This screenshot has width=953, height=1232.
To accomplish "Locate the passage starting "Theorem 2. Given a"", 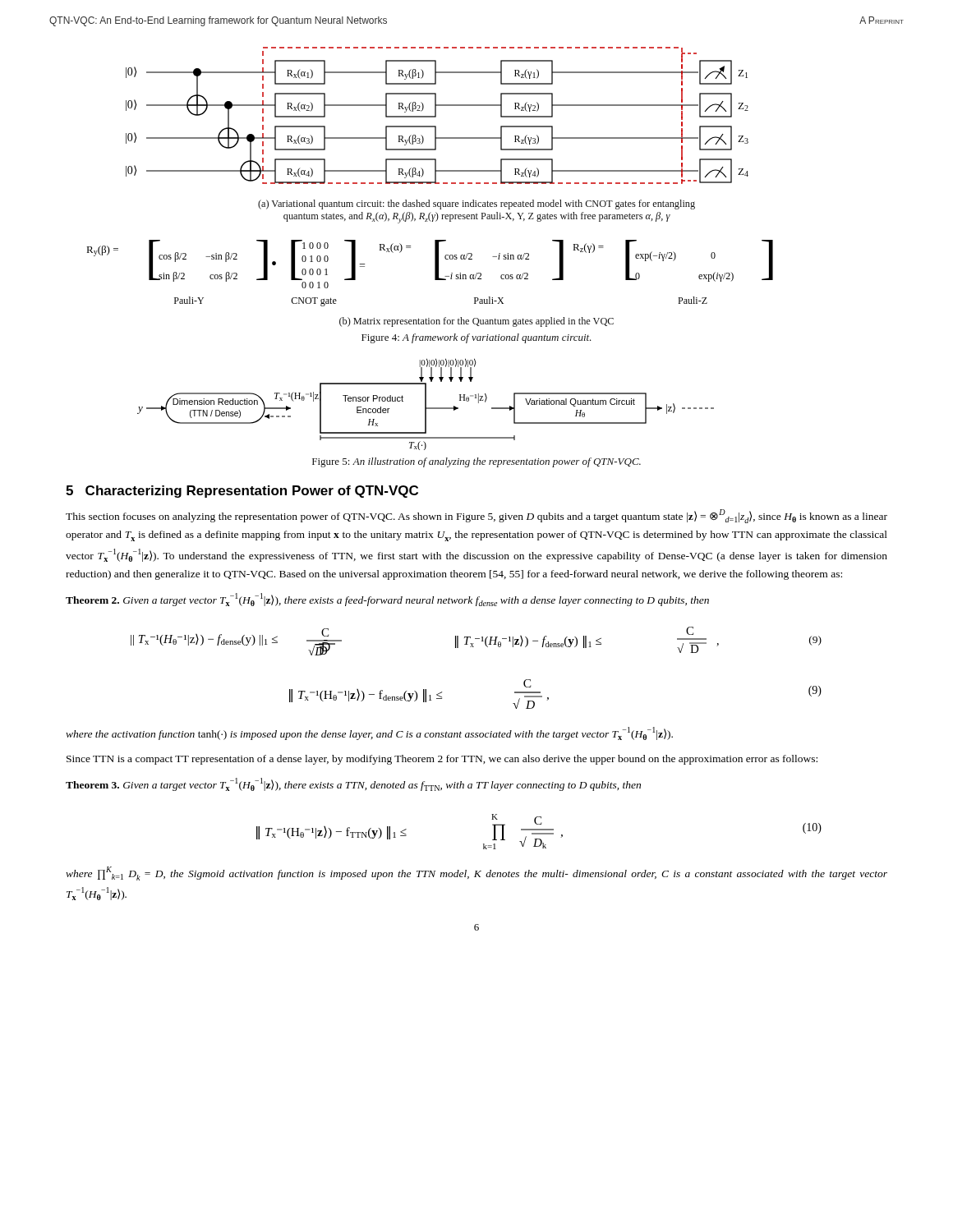I will pos(388,599).
